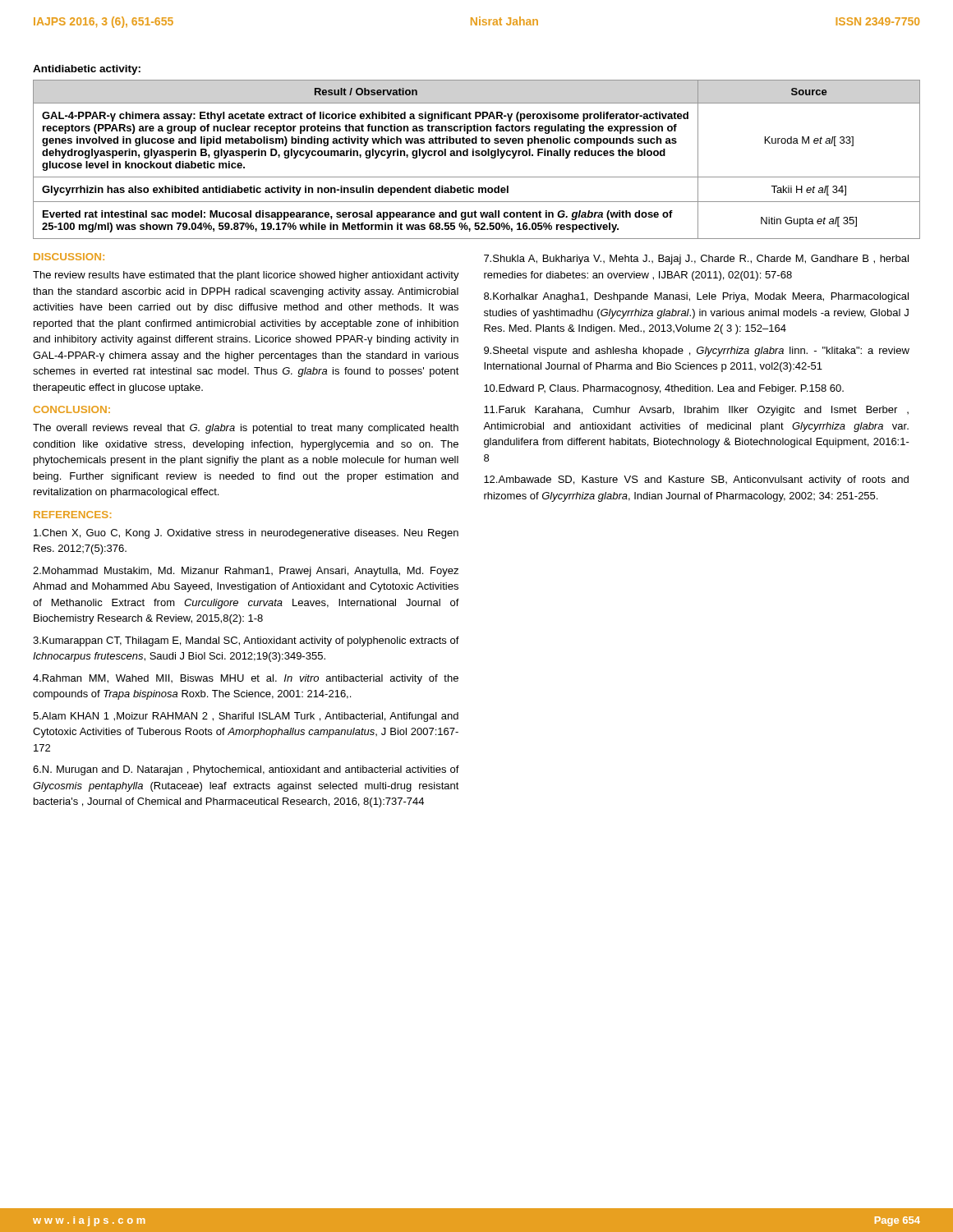The image size is (953, 1232).
Task: Click on the text starting "Antidiabetic activity:"
Action: [x=87, y=69]
